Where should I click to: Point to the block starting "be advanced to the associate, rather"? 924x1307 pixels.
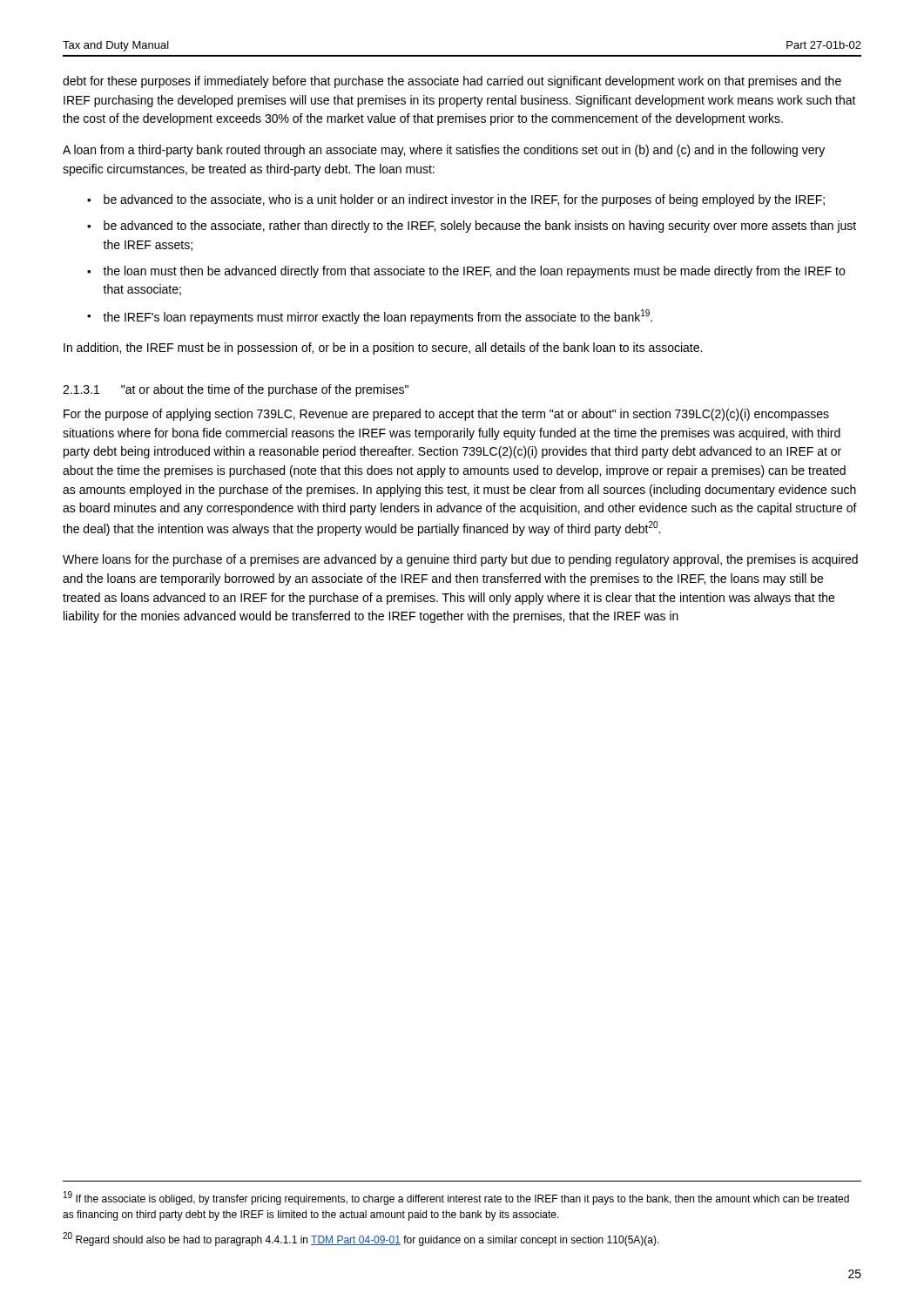tap(482, 236)
